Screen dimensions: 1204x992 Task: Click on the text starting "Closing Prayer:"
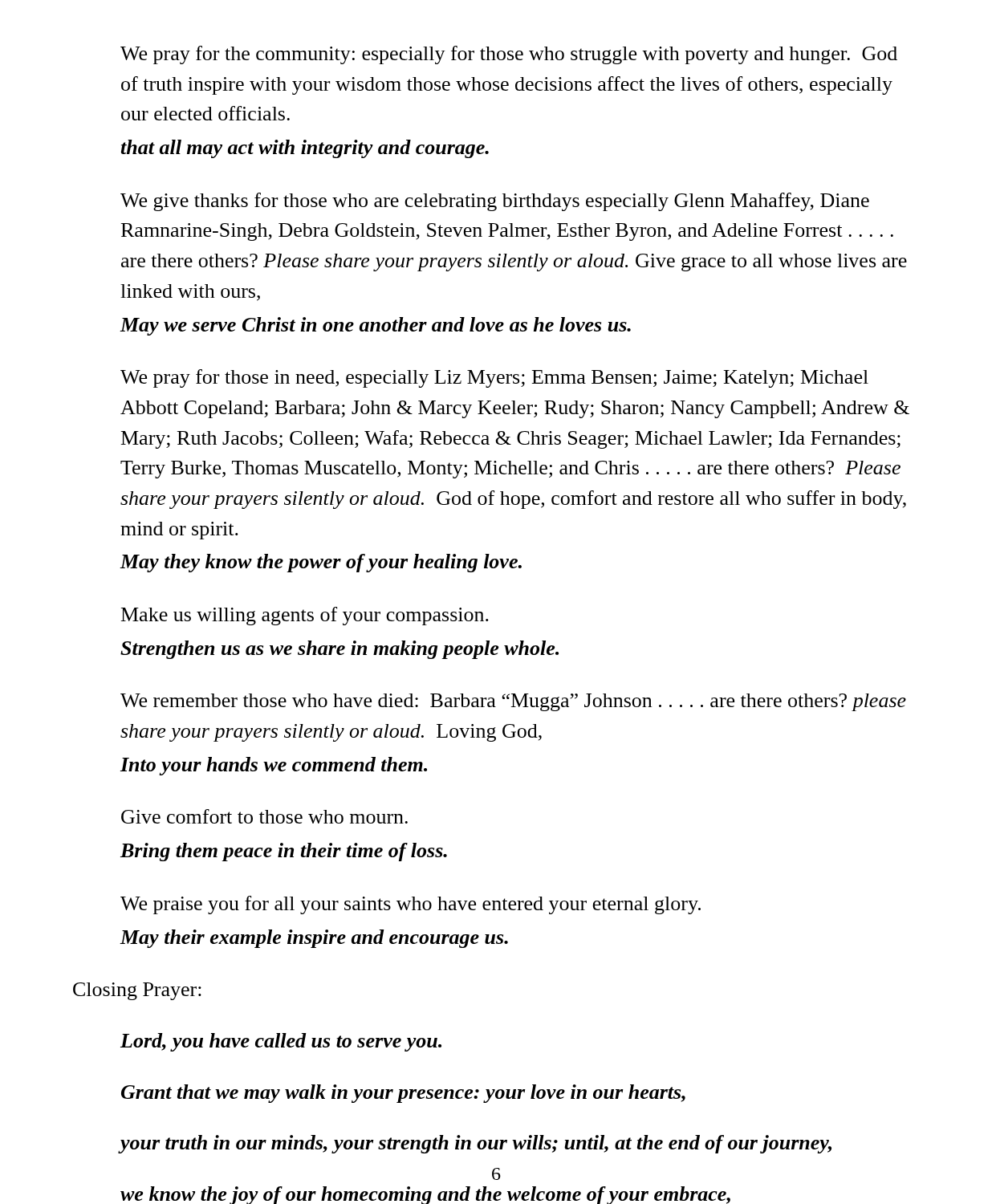[x=137, y=989]
